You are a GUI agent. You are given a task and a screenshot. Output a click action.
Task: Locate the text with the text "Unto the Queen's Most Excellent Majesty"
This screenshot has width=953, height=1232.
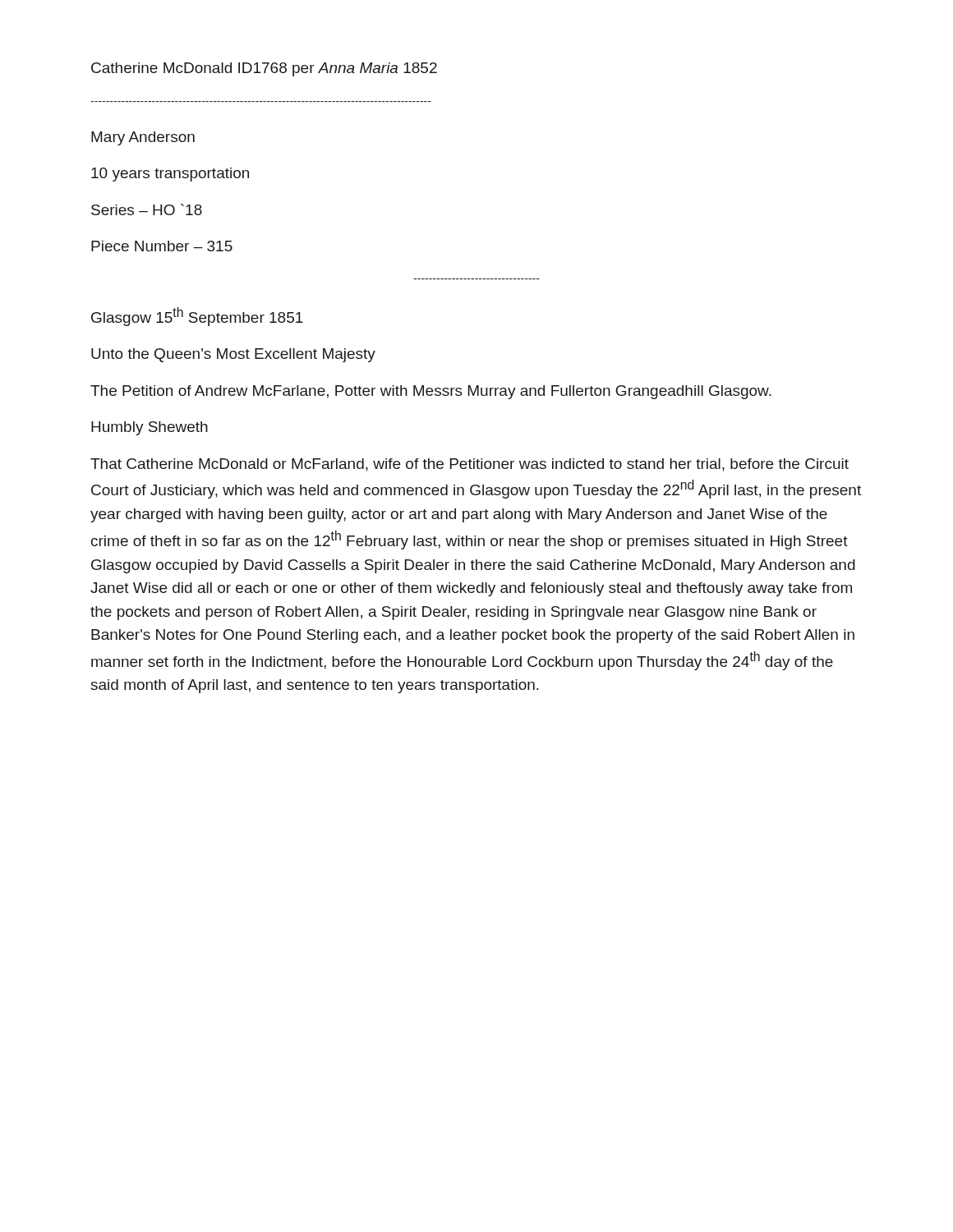(x=233, y=354)
